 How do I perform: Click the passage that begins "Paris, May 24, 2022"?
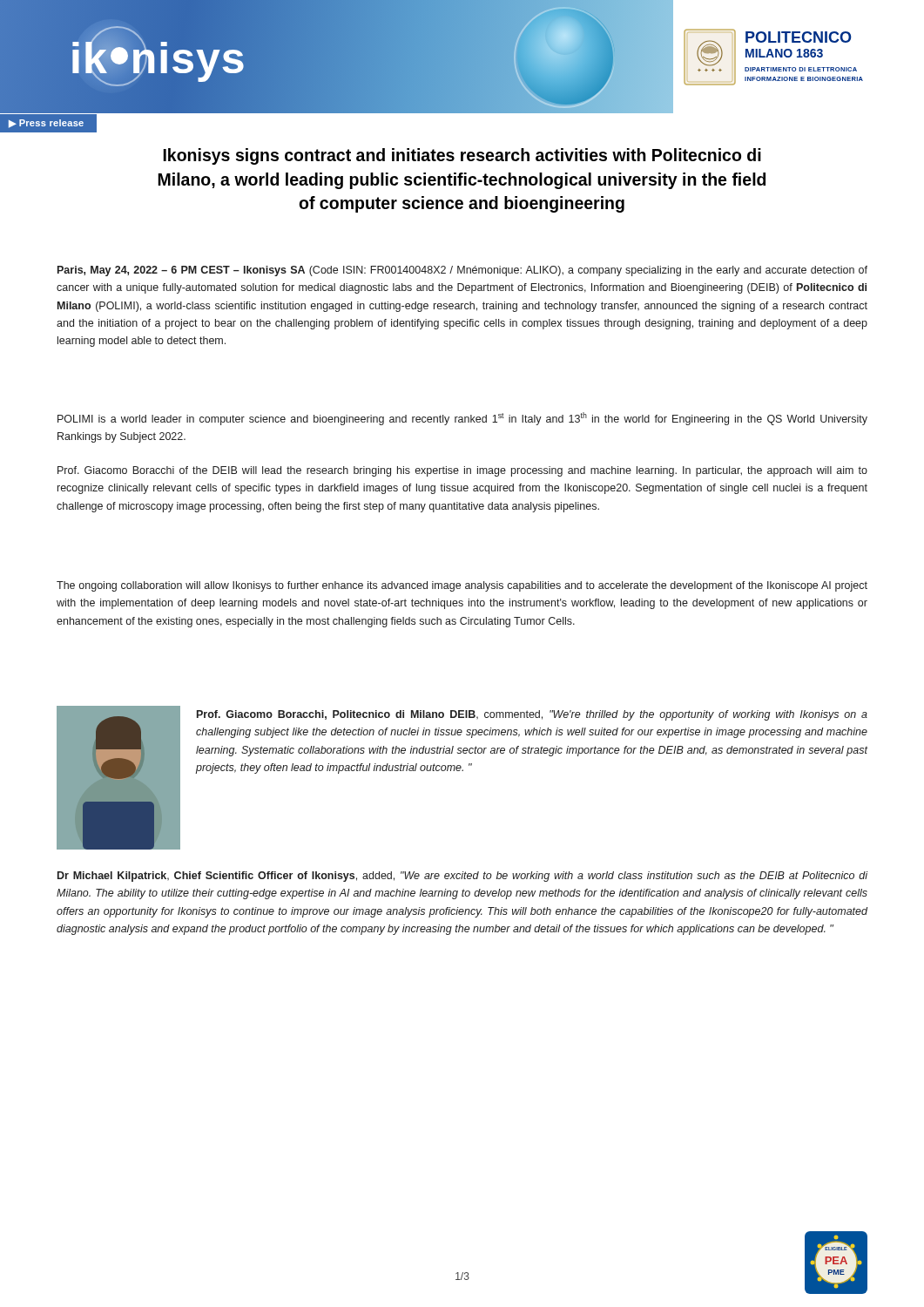[x=462, y=305]
